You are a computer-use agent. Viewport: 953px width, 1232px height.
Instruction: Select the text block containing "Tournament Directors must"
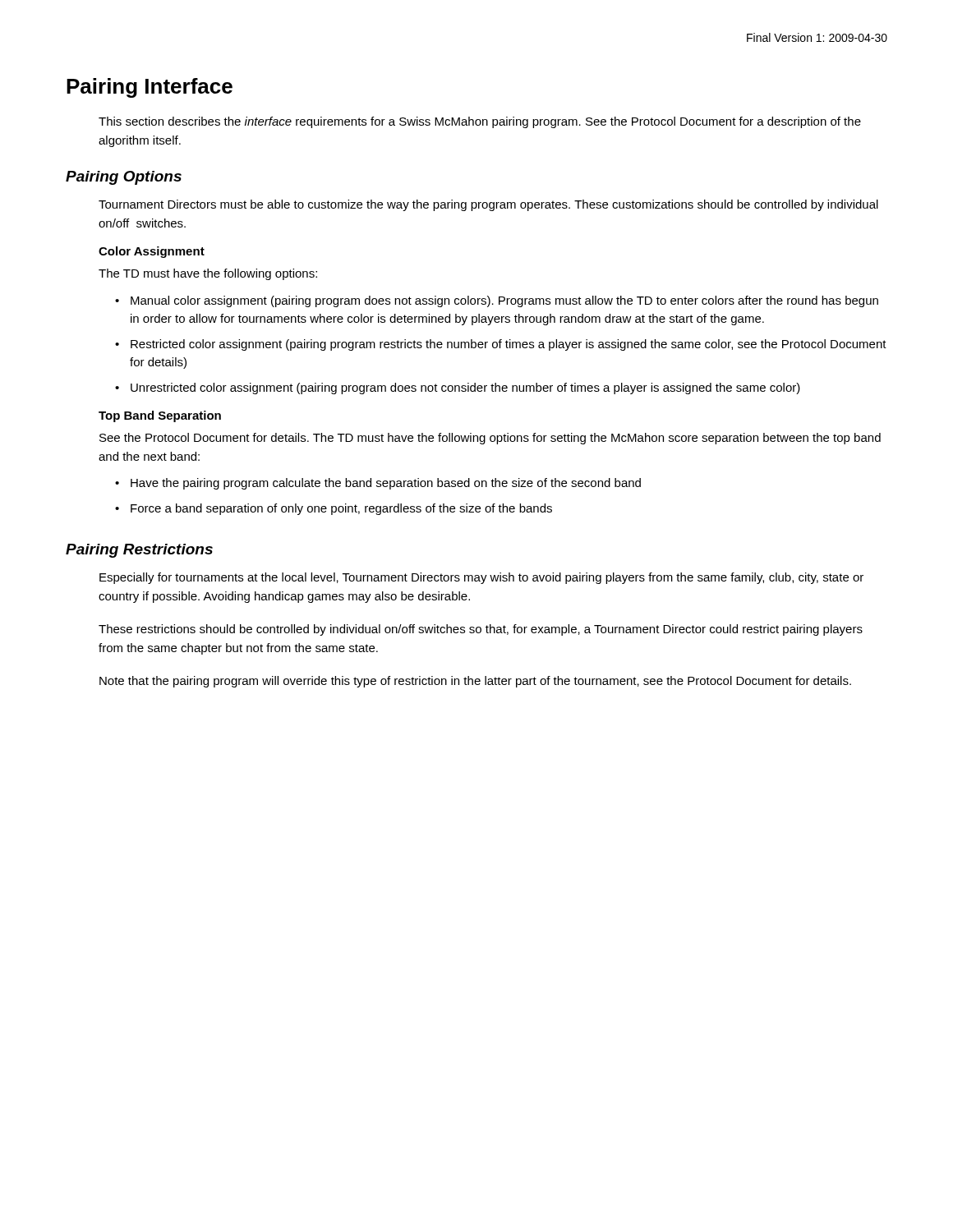click(489, 213)
